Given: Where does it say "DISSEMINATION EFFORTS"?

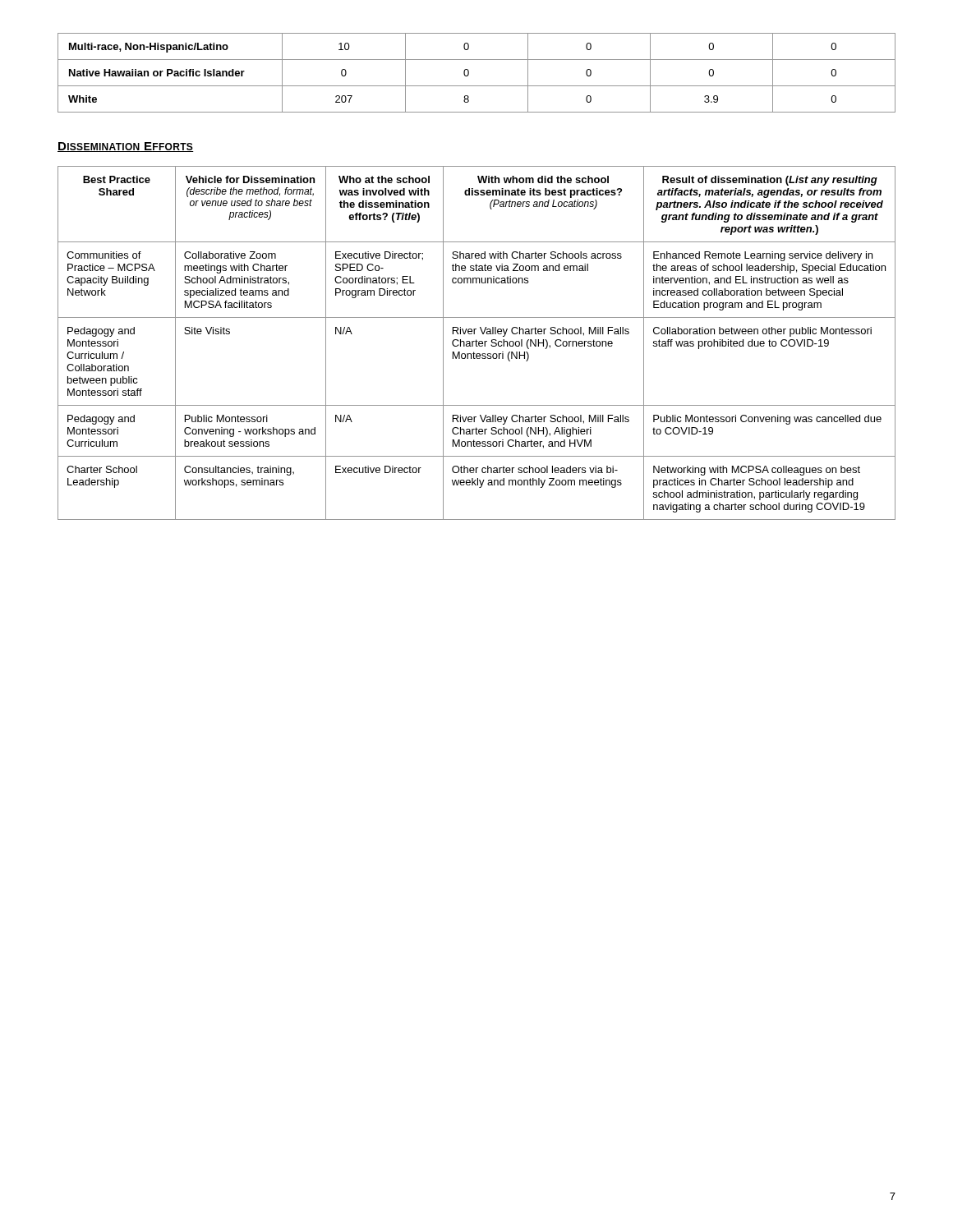Looking at the screenshot, I should coord(125,146).
